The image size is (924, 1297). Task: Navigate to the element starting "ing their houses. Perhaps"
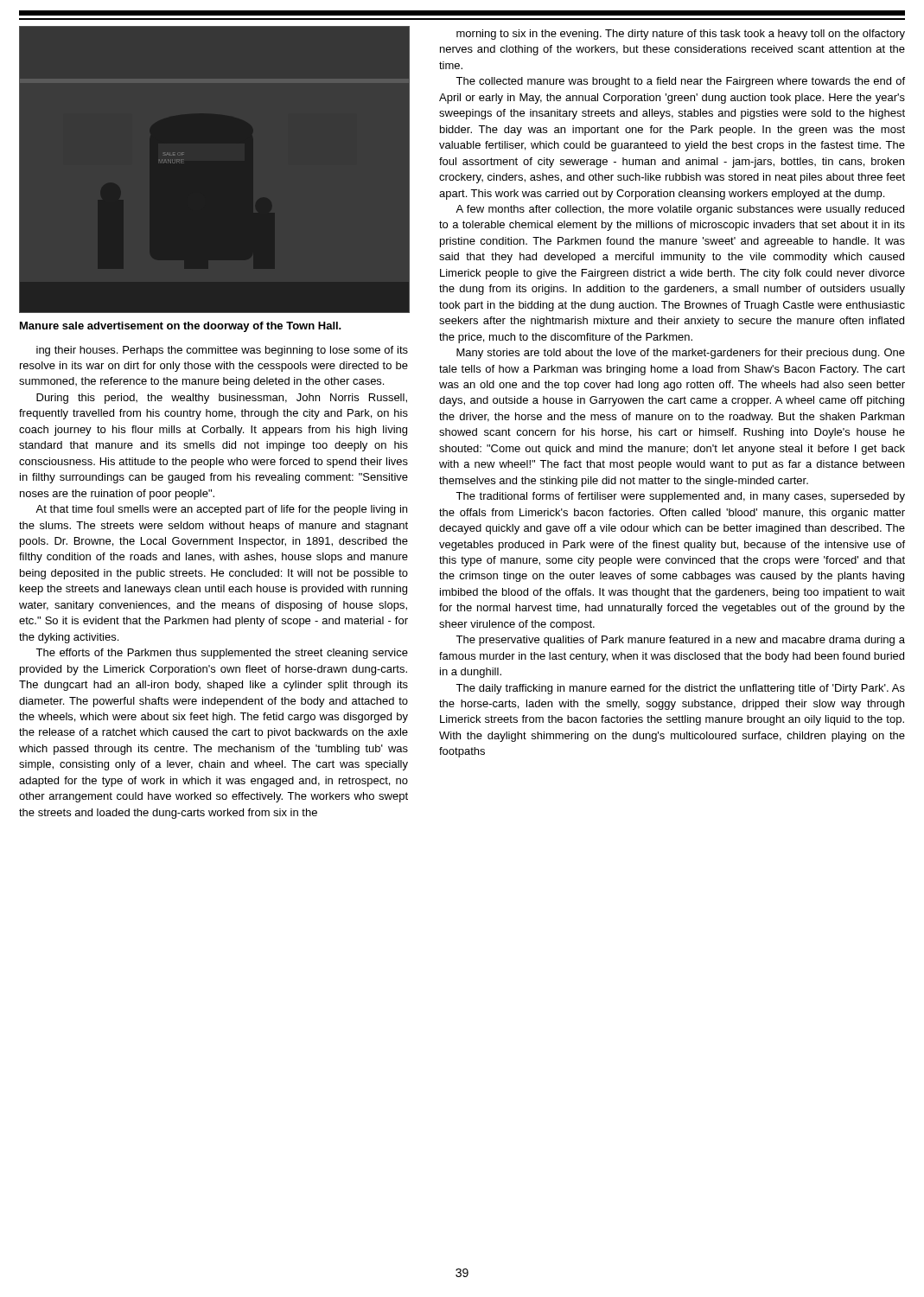click(213, 581)
